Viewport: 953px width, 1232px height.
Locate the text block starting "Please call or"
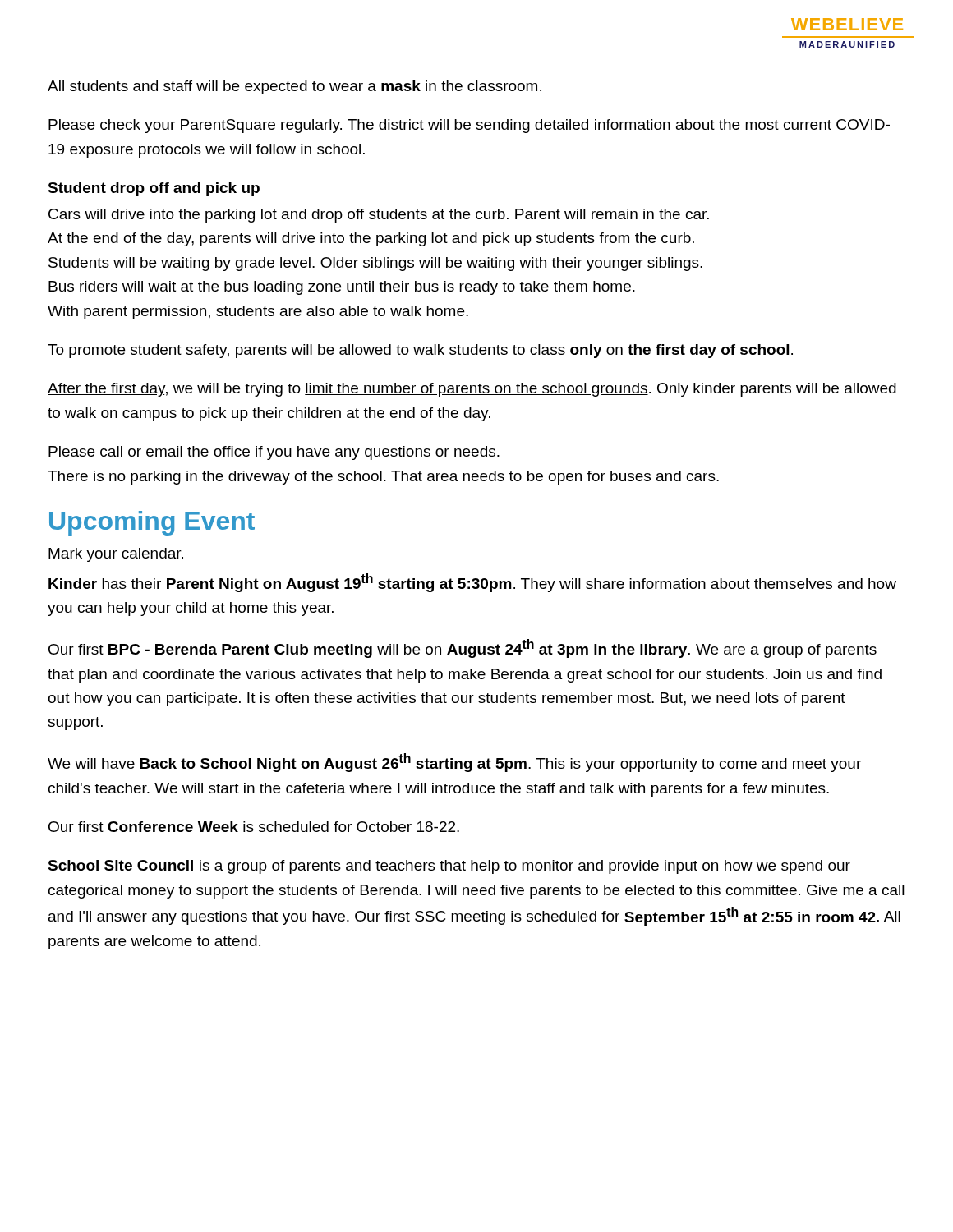[x=476, y=464]
